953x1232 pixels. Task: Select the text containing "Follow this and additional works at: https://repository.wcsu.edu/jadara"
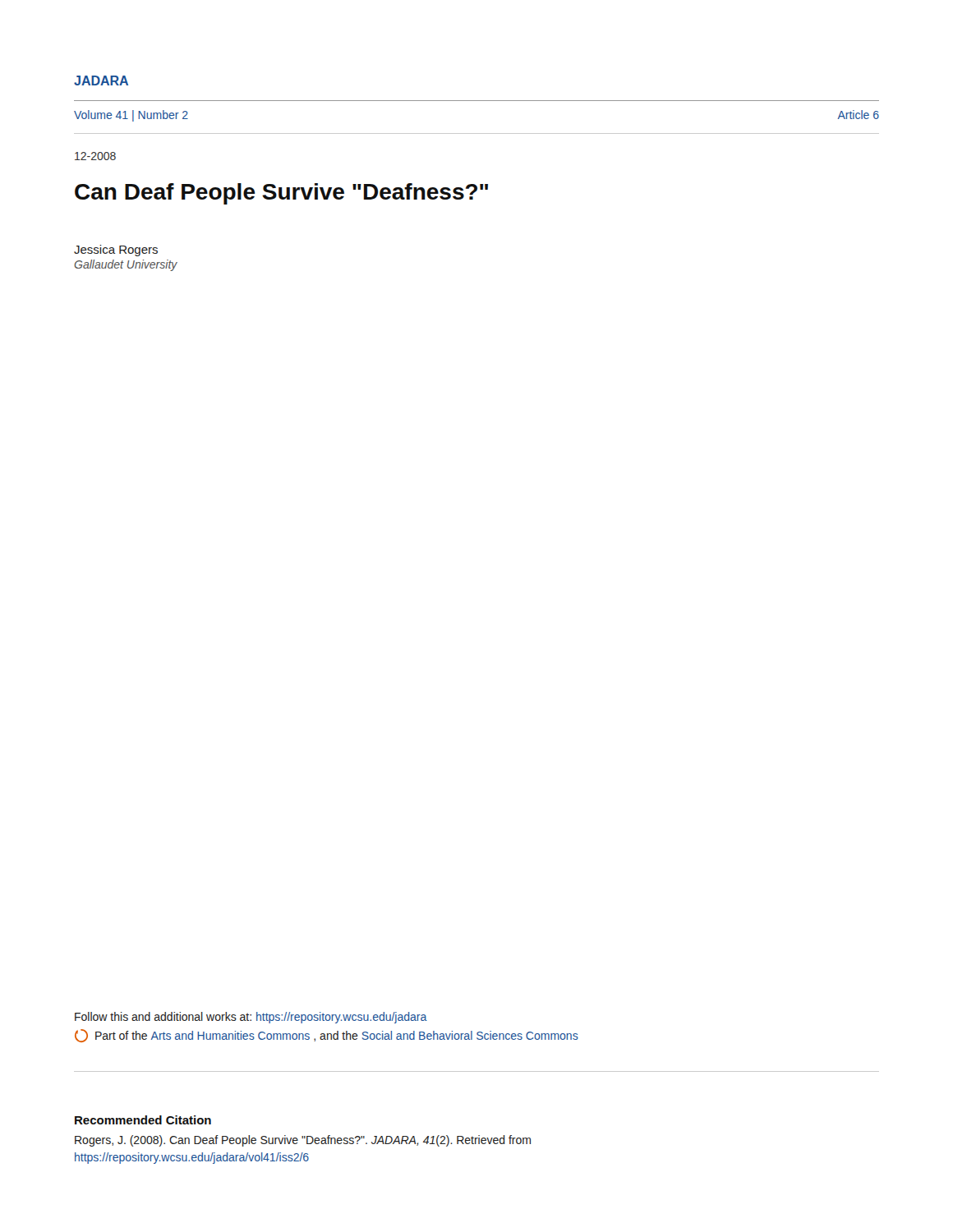tap(250, 1017)
